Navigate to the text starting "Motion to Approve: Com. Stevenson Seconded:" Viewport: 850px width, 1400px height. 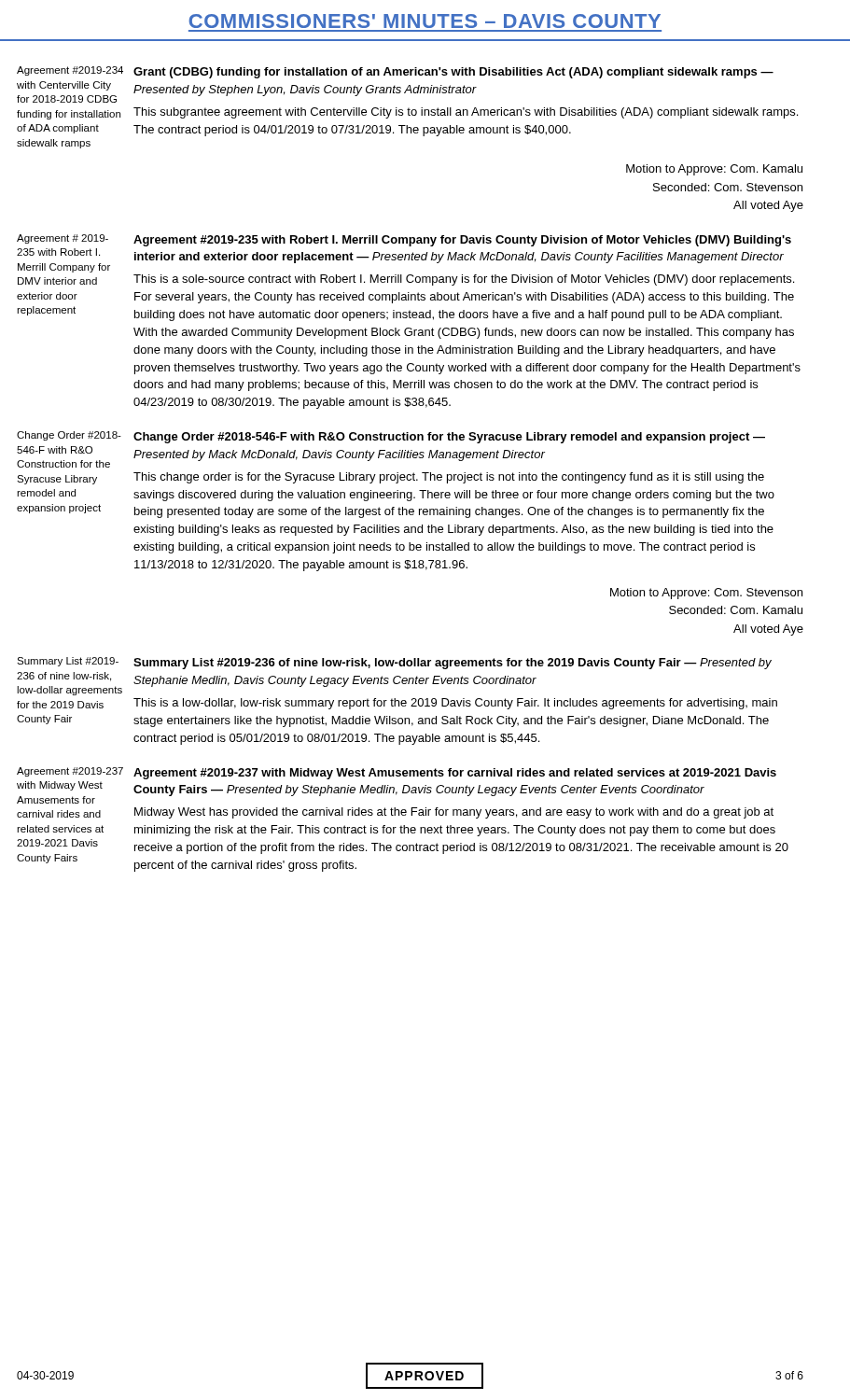coord(706,610)
